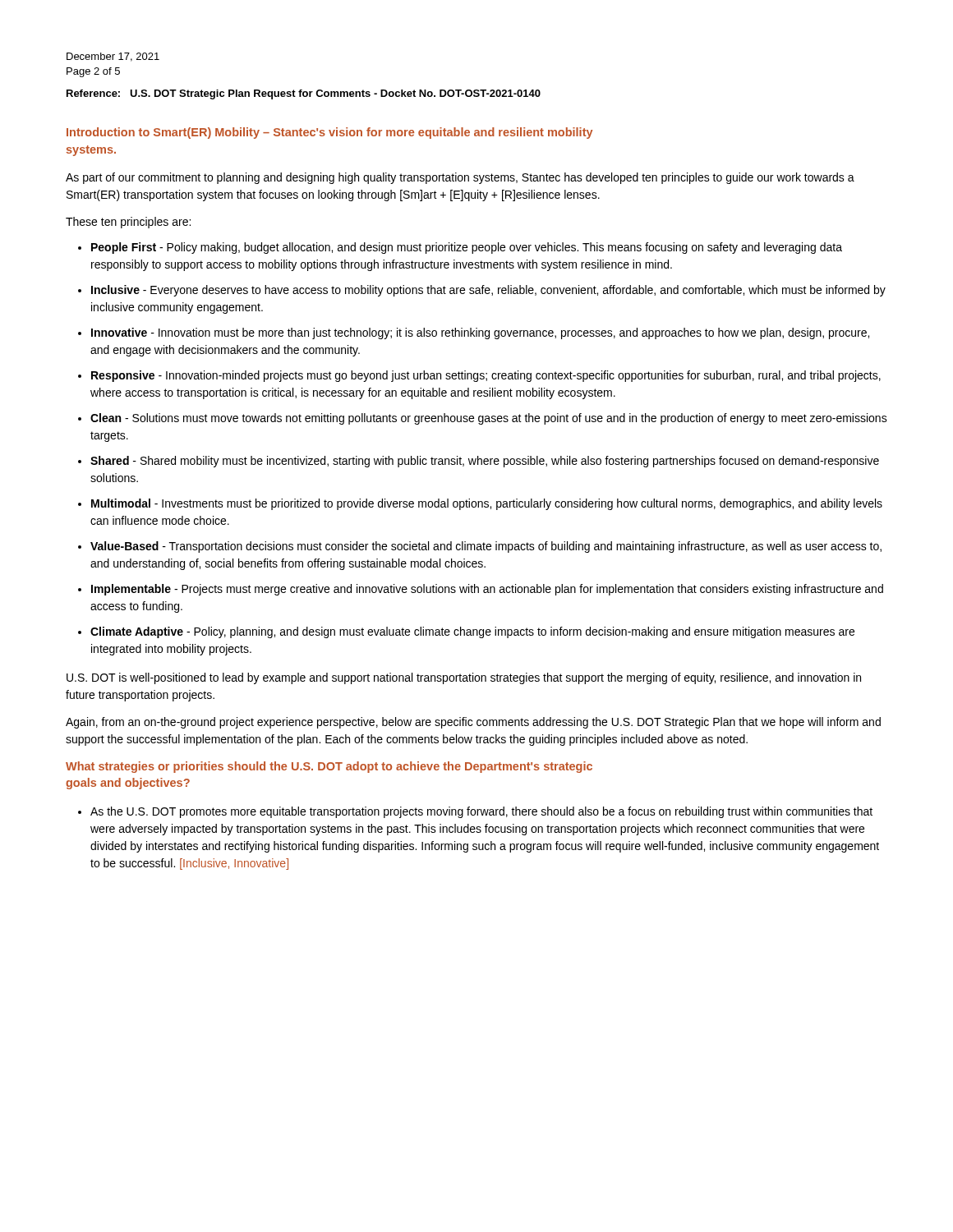This screenshot has height=1232, width=953.
Task: Find the text block starting "As the U.S. DOT promotes more"
Action: click(485, 837)
